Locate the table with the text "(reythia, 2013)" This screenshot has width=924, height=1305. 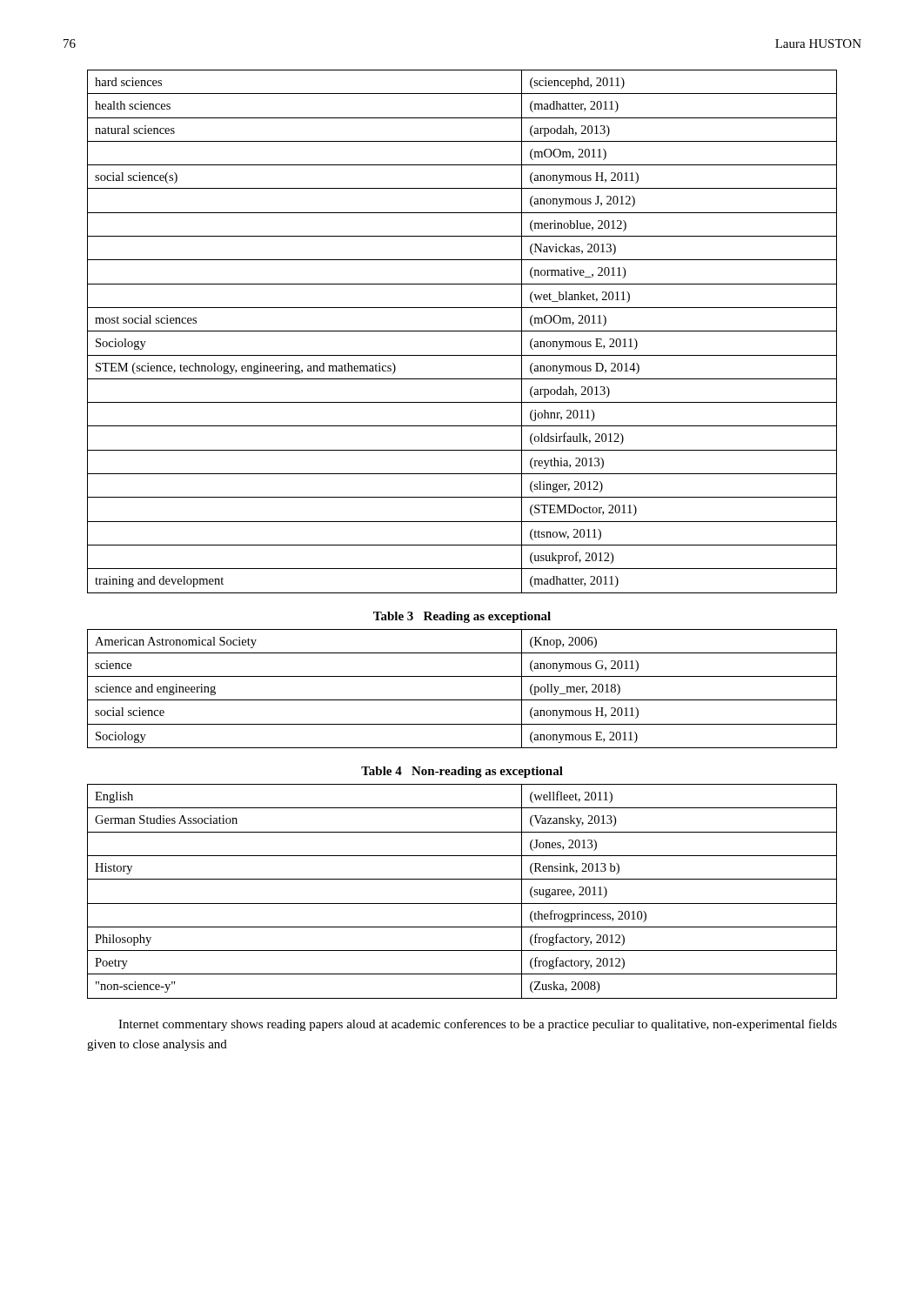462,331
